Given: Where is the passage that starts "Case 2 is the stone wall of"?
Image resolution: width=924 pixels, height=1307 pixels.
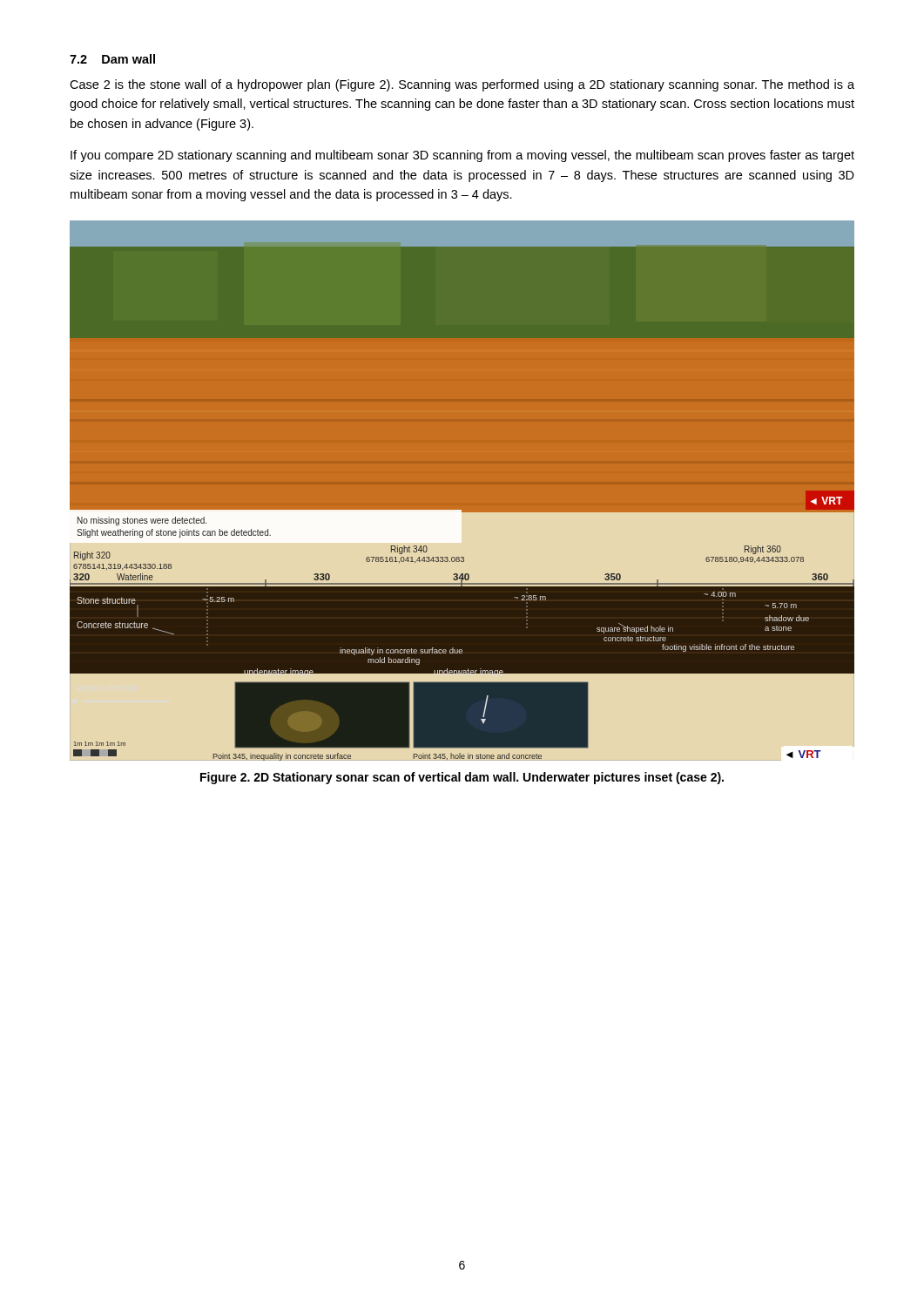Looking at the screenshot, I should [x=462, y=104].
